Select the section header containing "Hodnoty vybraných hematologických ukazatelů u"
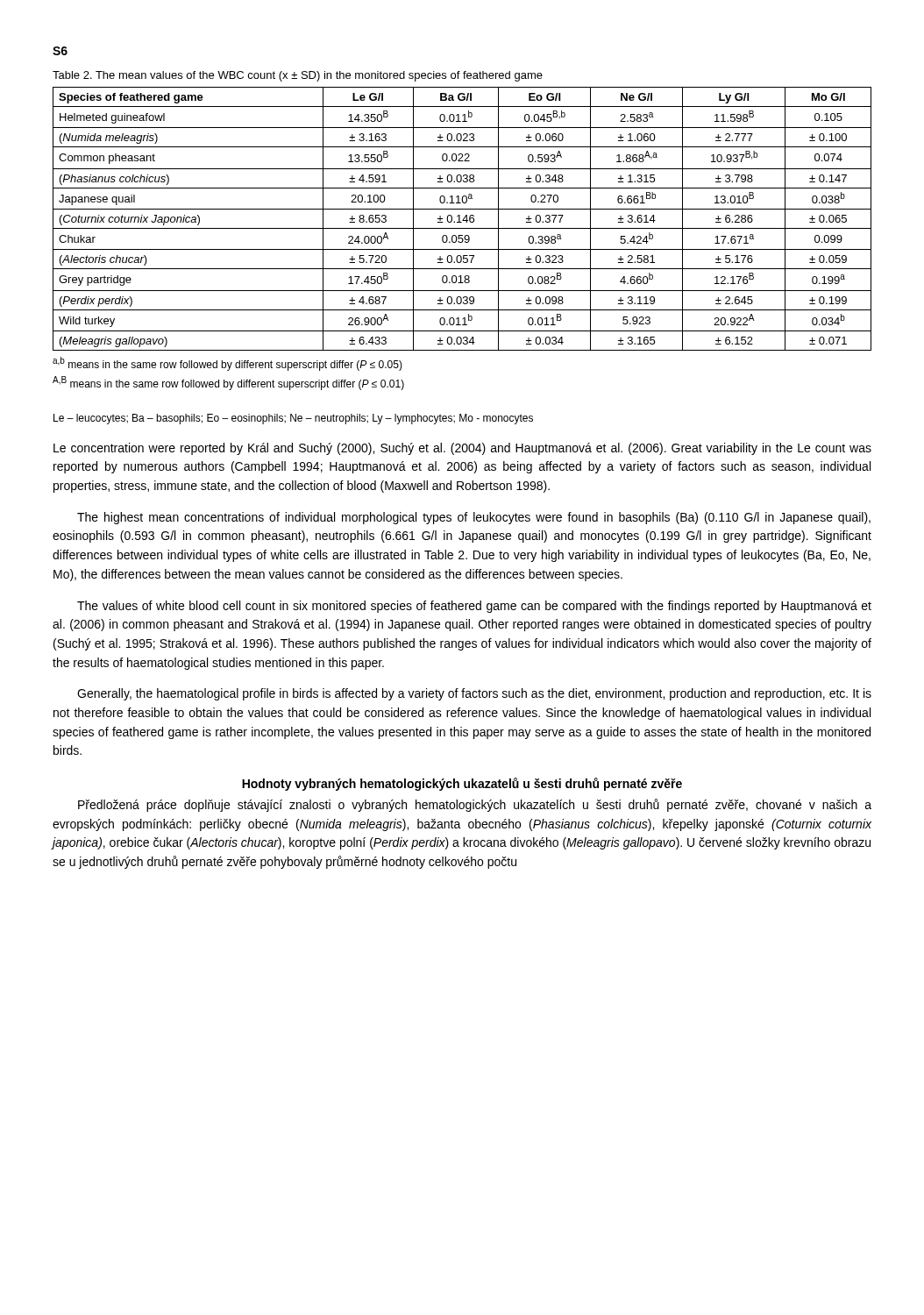Screen dimensions: 1315x924 pyautogui.click(x=462, y=784)
